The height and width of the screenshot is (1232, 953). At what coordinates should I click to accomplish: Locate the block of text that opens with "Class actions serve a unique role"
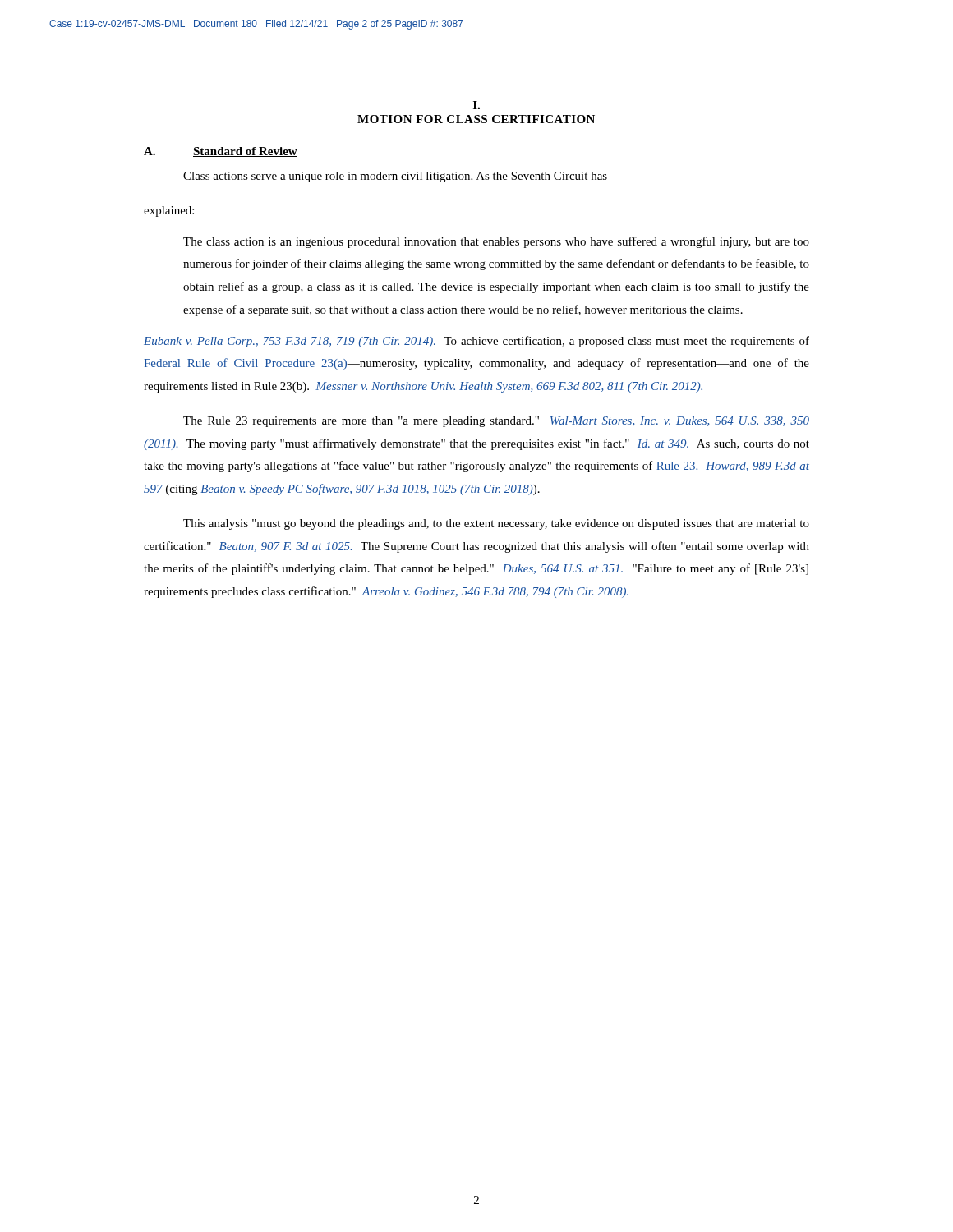[x=395, y=176]
